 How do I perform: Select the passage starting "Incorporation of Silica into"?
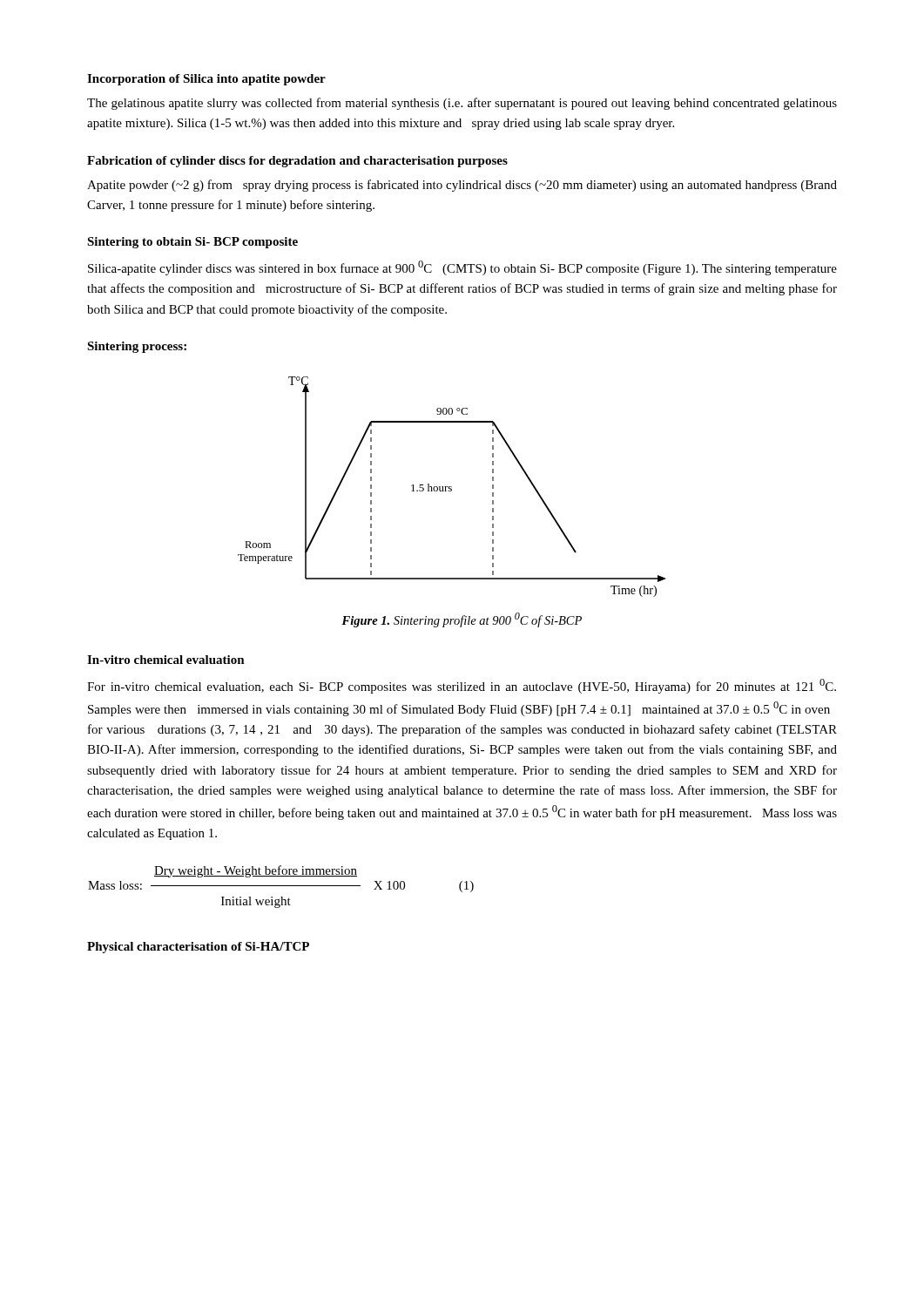click(x=206, y=78)
